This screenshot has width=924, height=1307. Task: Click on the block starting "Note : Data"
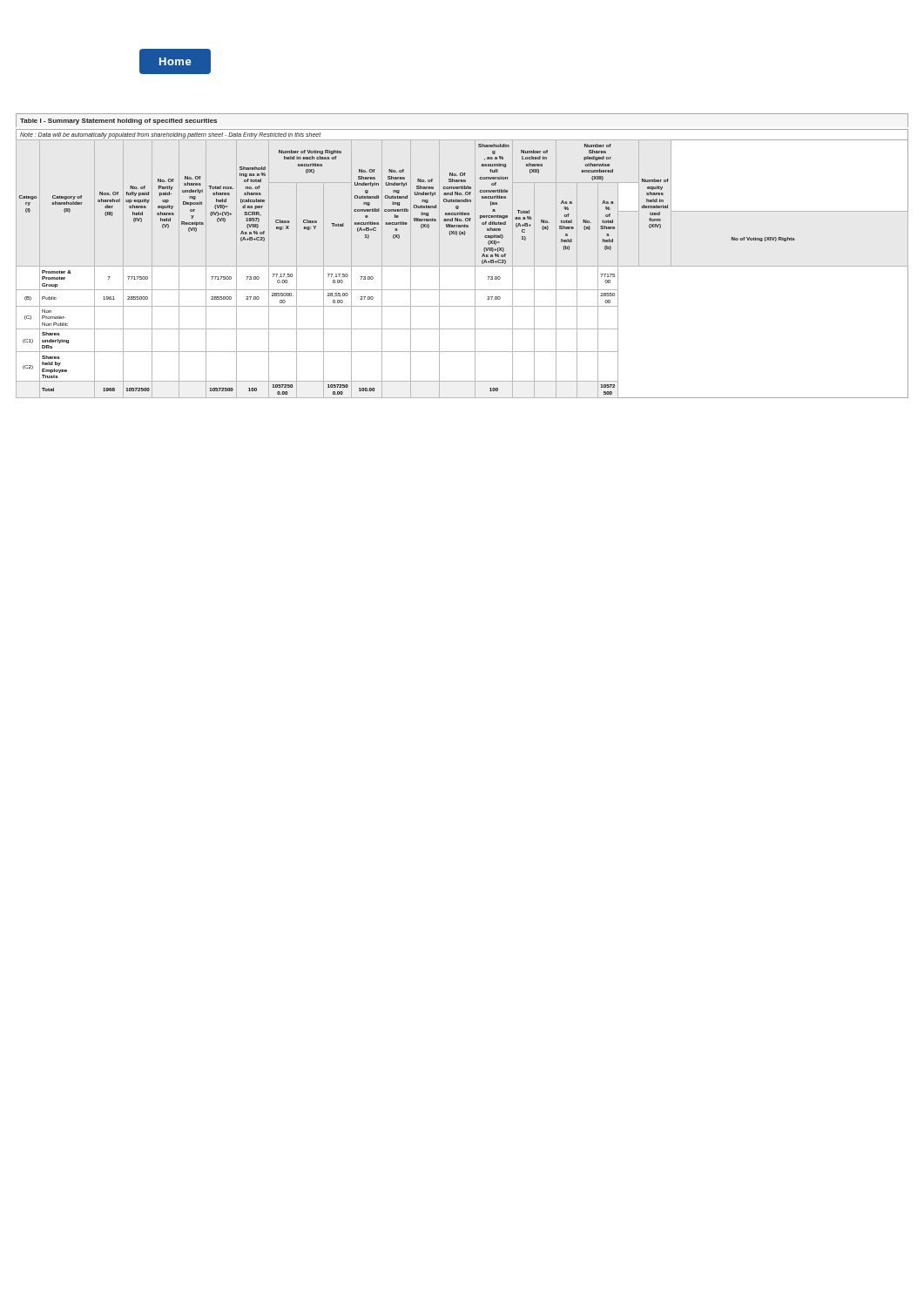click(x=170, y=135)
